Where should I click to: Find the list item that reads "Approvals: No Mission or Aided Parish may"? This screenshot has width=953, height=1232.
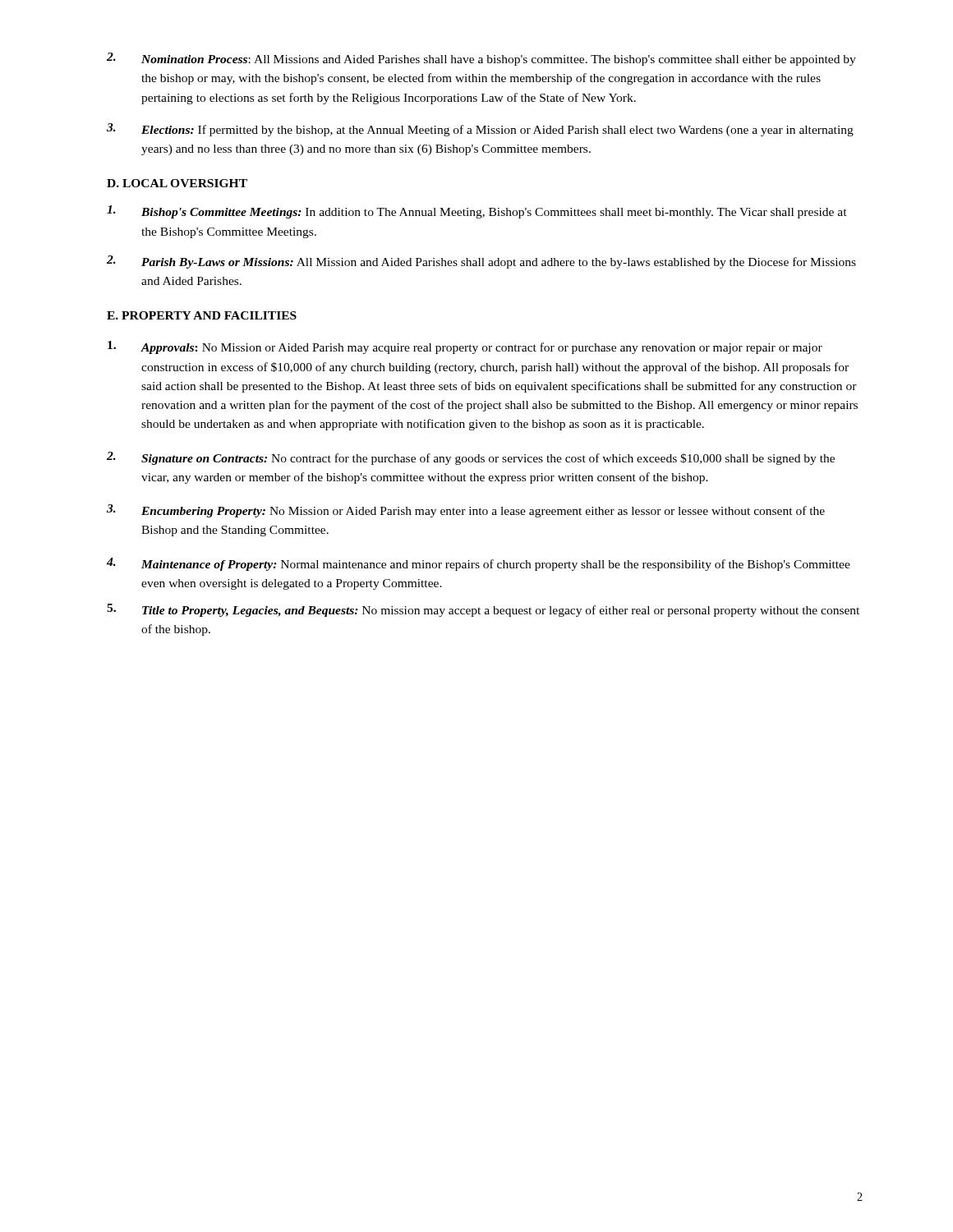pos(485,386)
